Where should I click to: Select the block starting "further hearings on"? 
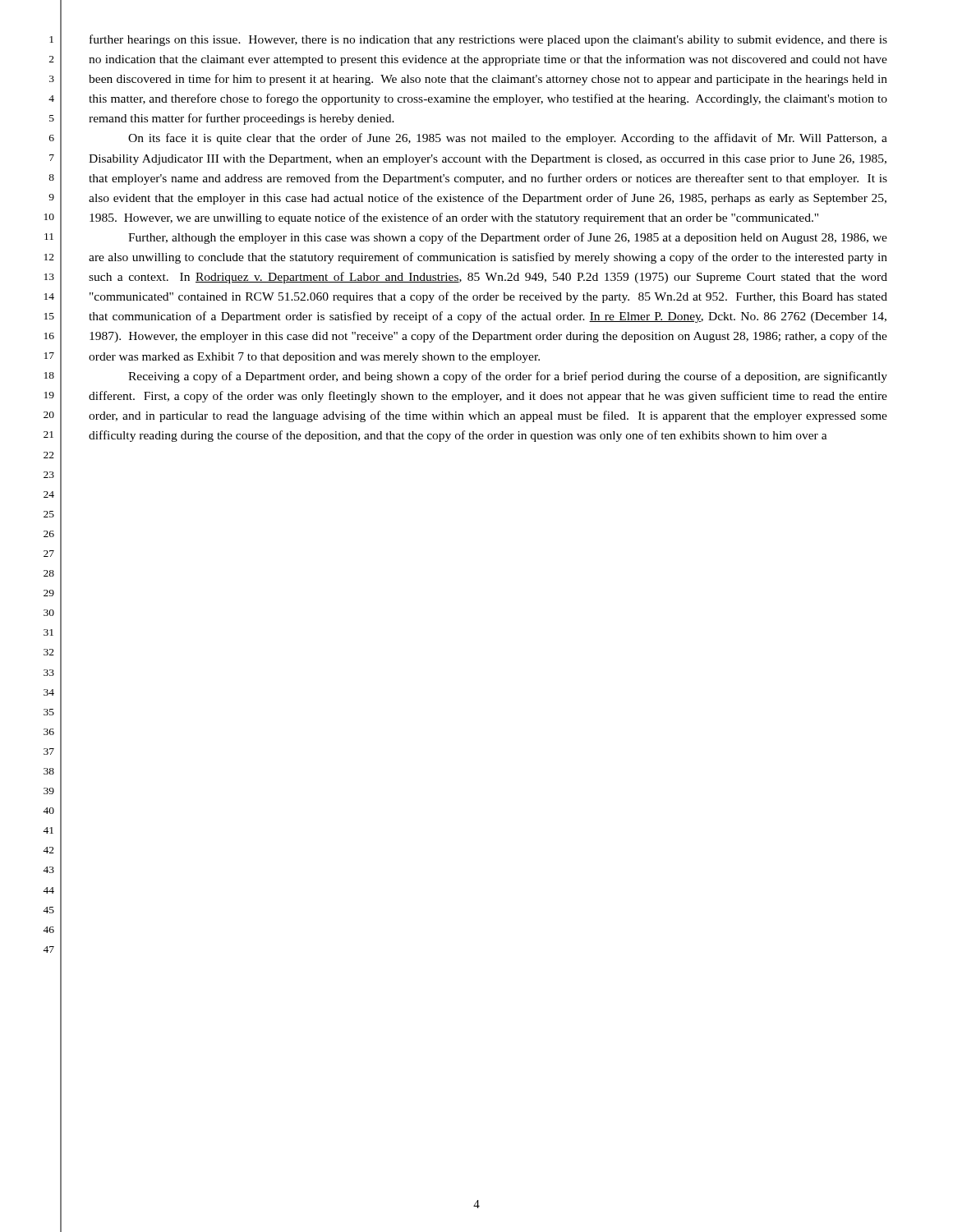488,237
